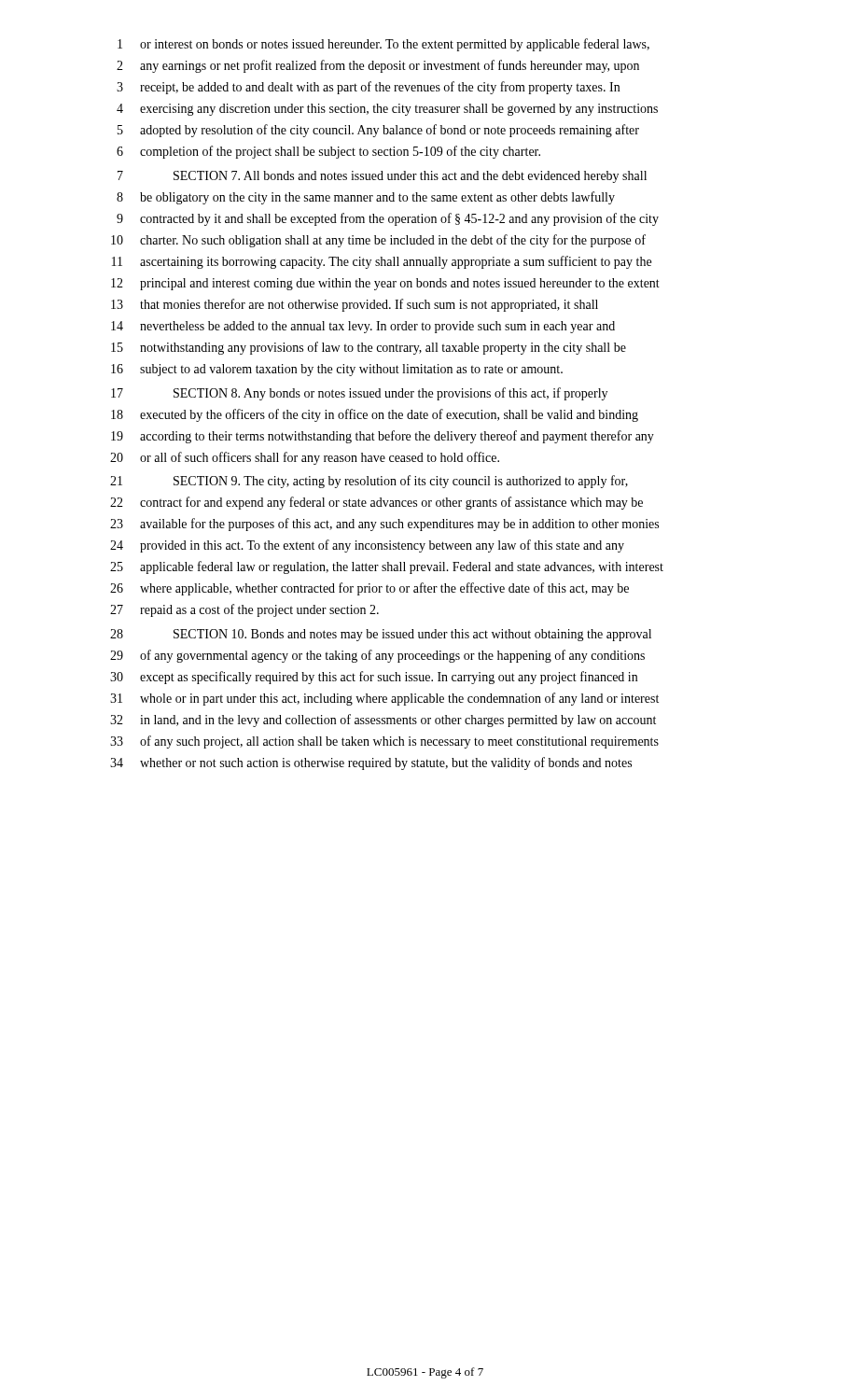Click the passage that begins "31whole or in part under"
The height and width of the screenshot is (1400, 850).
click(x=438, y=698)
